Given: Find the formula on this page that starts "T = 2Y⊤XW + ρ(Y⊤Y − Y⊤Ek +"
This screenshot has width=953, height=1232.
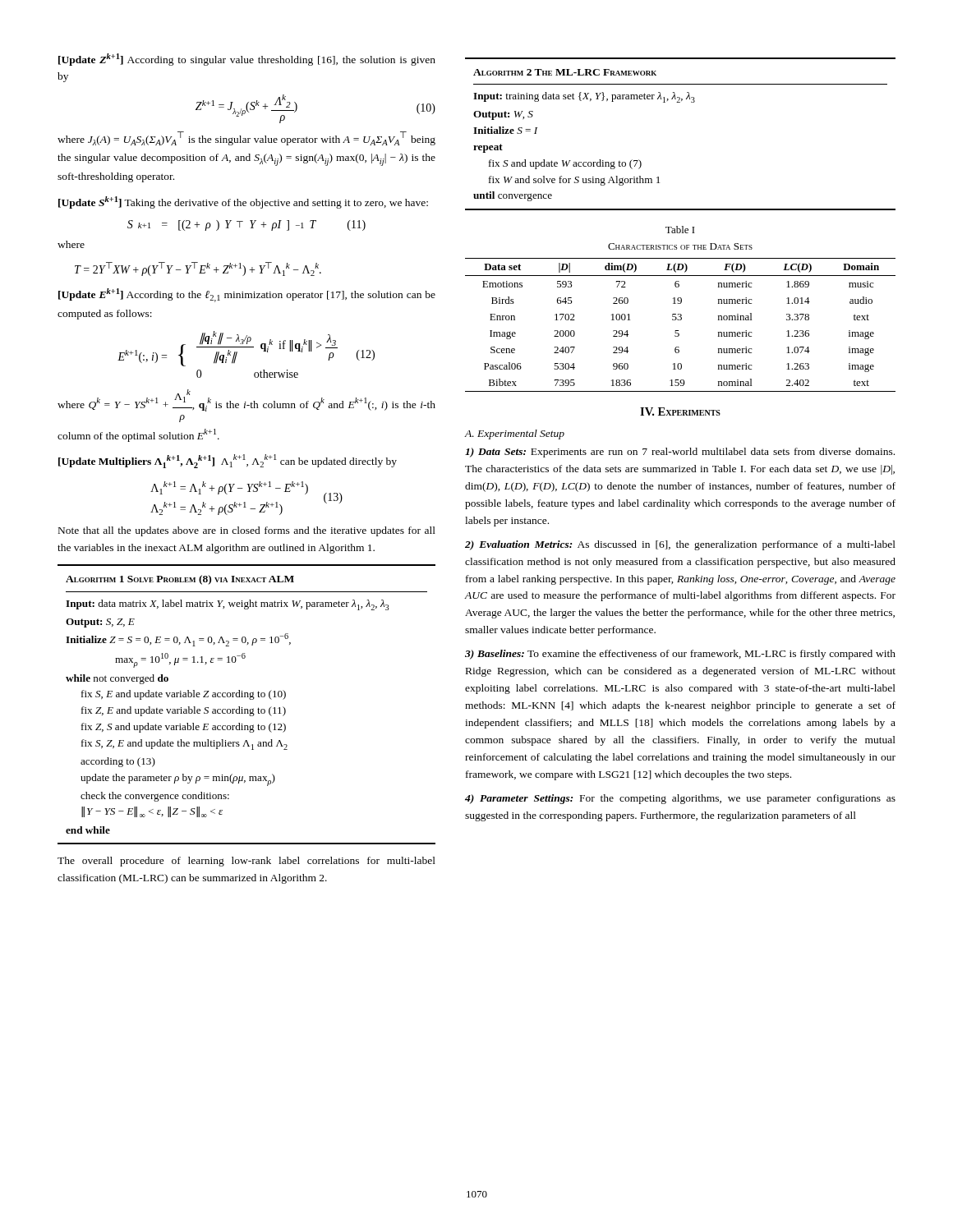Looking at the screenshot, I should click(x=198, y=269).
